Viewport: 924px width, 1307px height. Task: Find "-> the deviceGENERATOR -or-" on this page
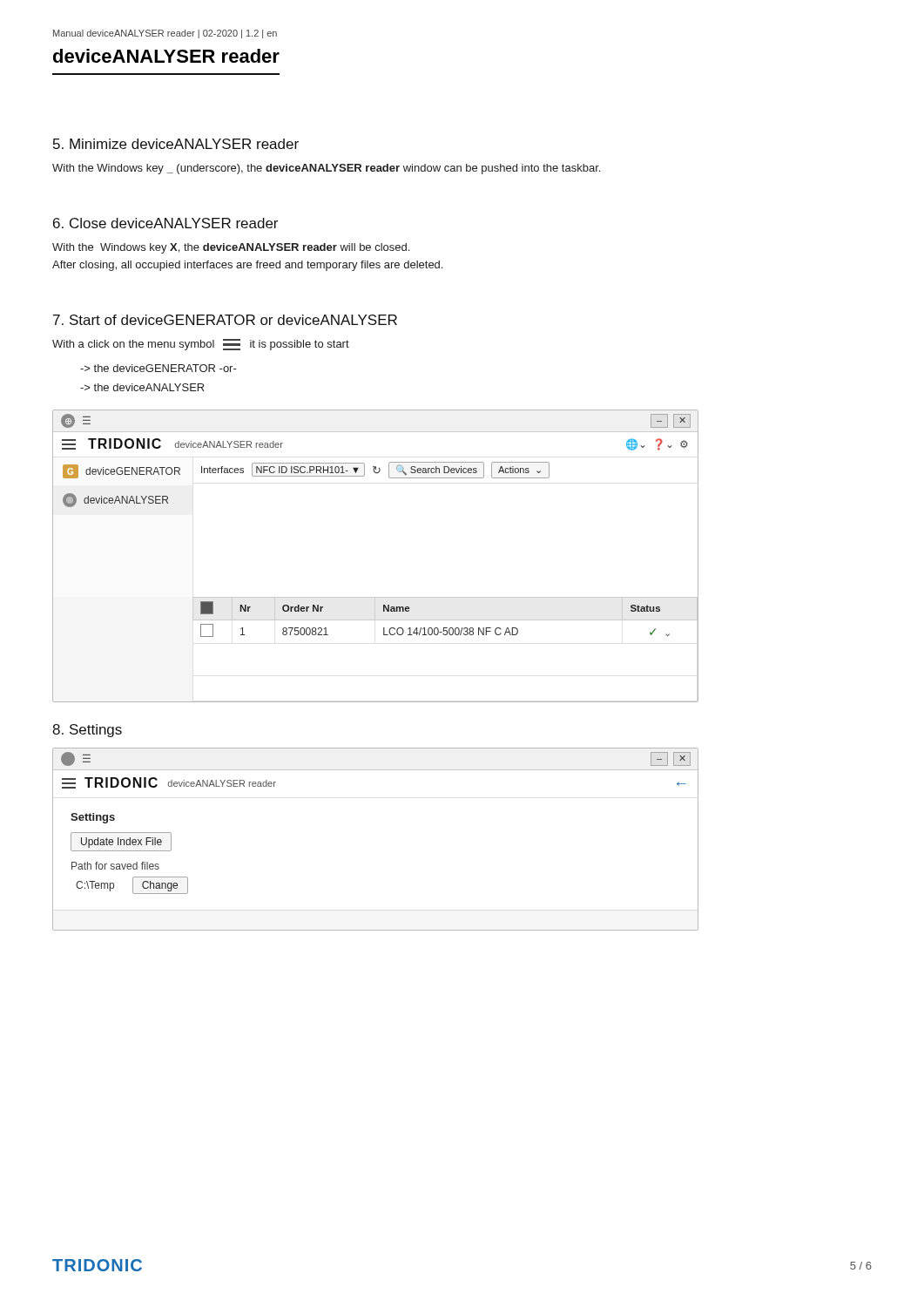(158, 368)
